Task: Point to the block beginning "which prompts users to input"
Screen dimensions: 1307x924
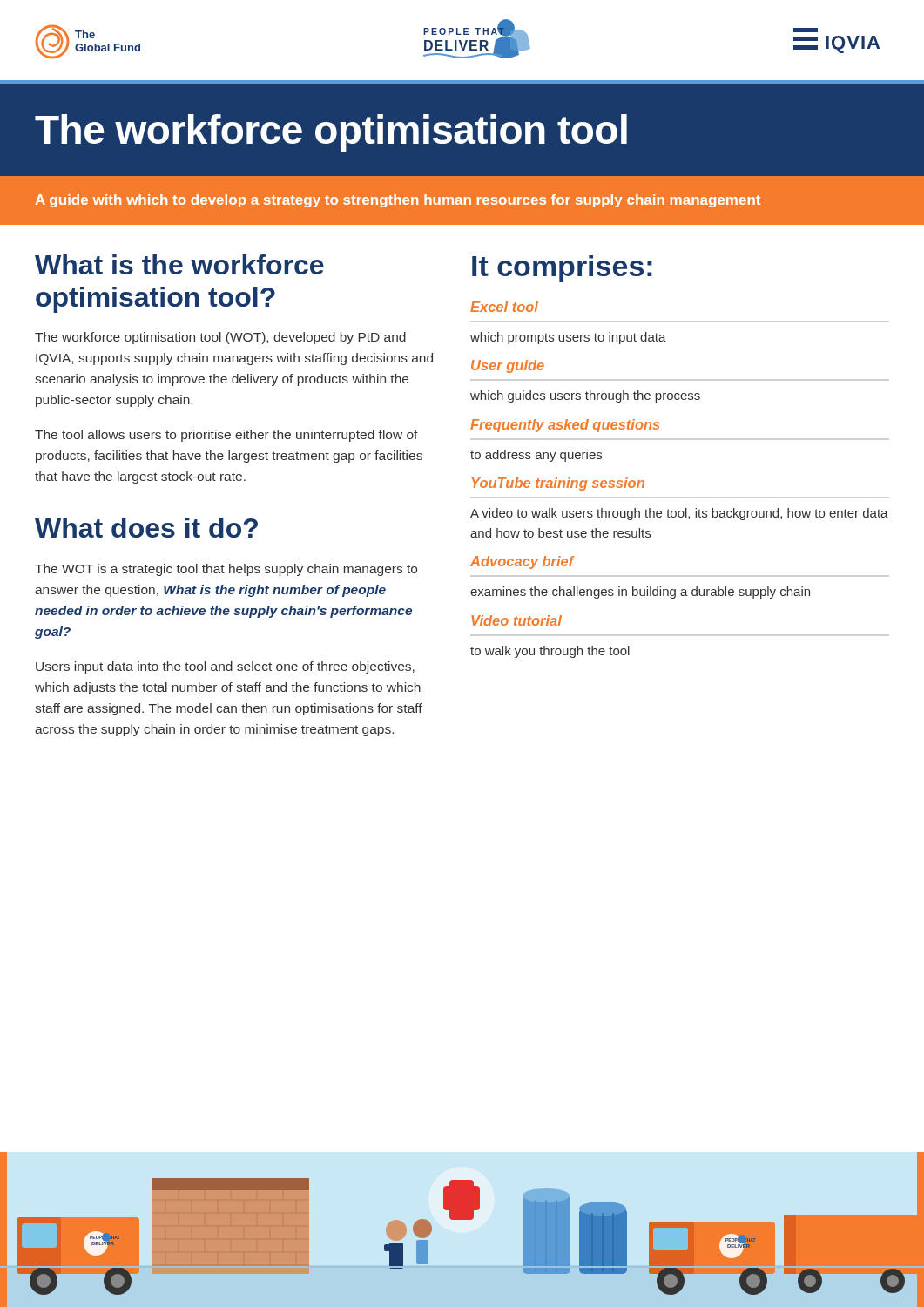Action: coord(568,338)
